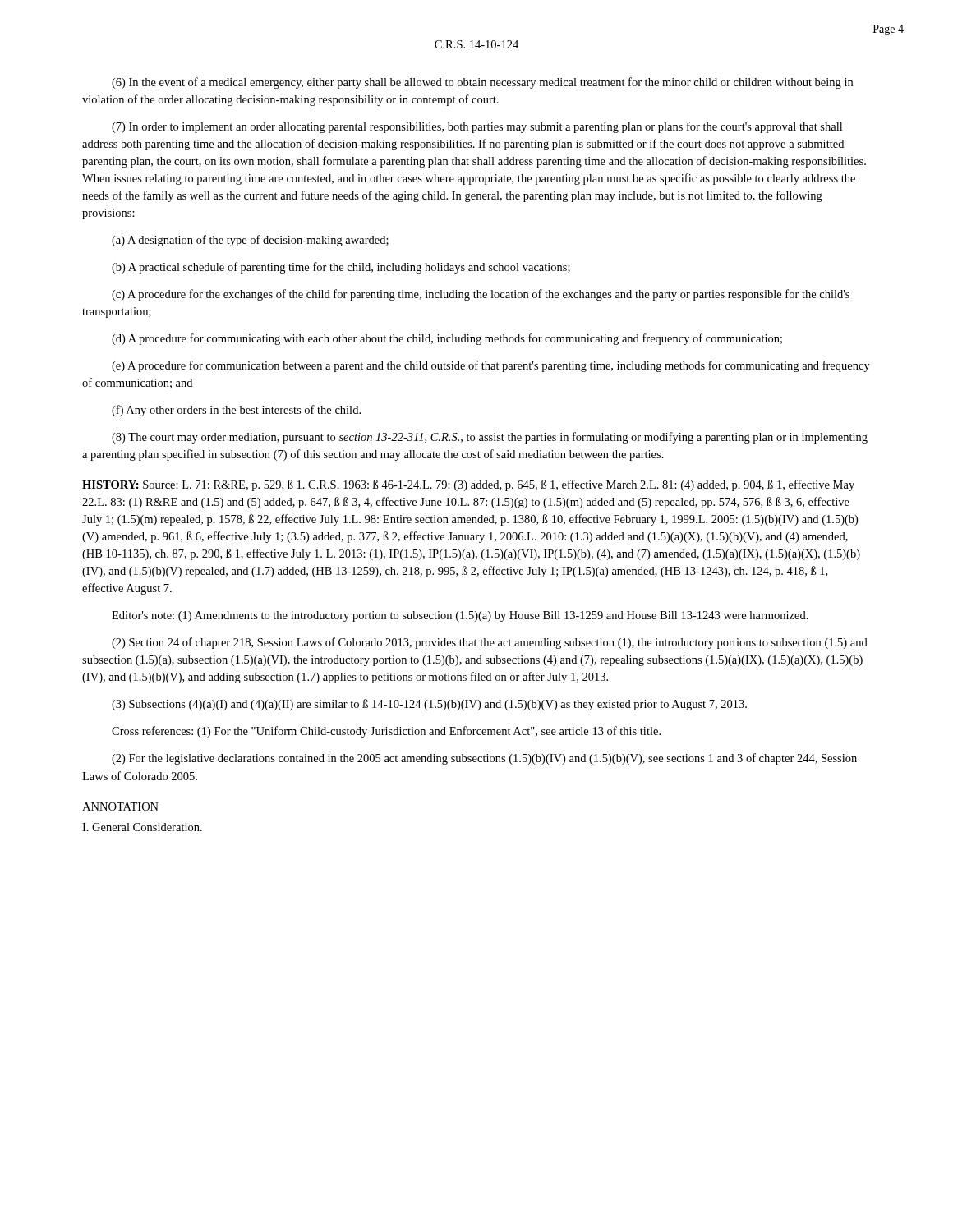Find the text block containing "(3) Subsections (4)(a)(I) and (4)(a)(II) are similar to"

(x=430, y=704)
